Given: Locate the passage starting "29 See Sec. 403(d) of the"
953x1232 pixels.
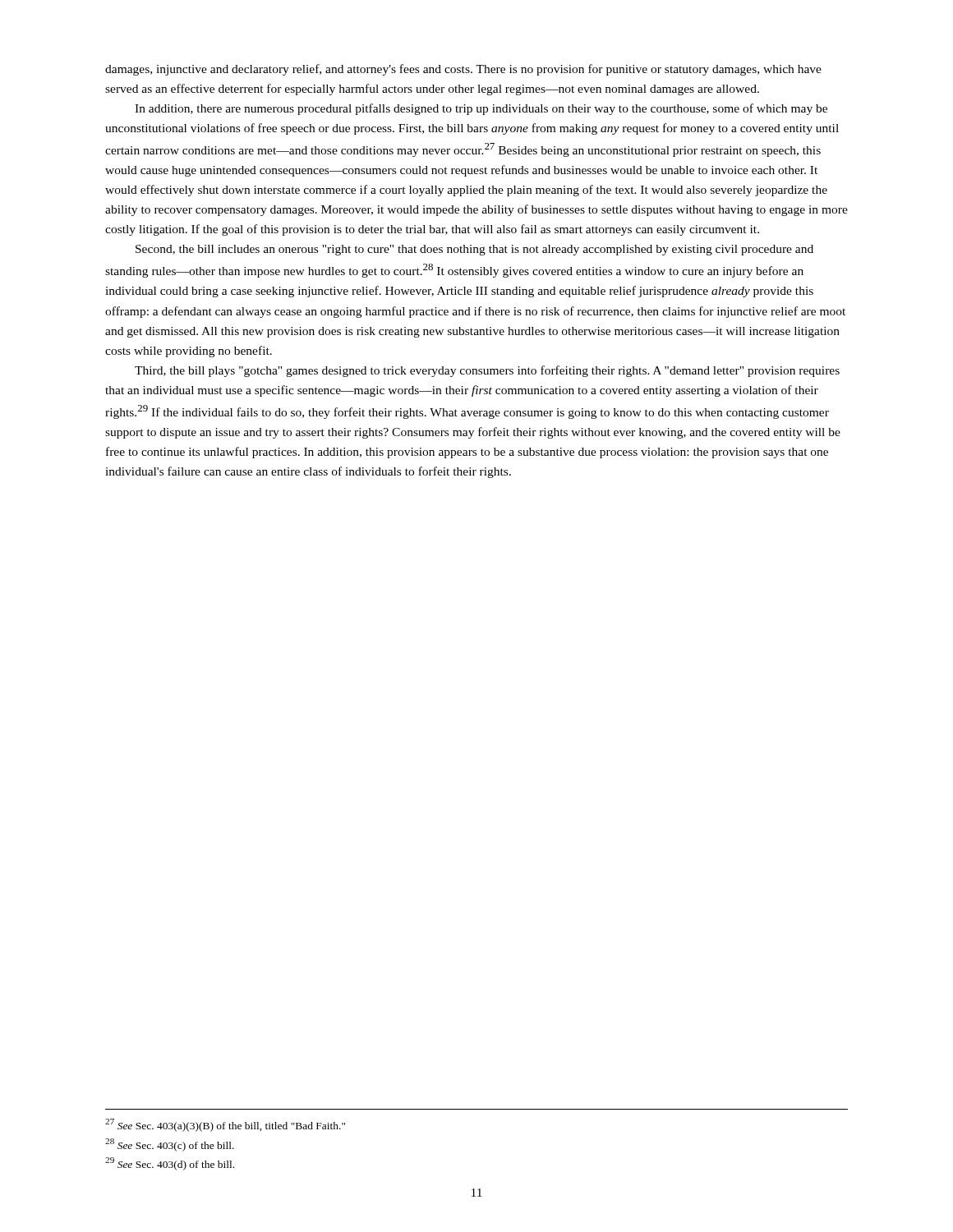Looking at the screenshot, I should 170,1164.
